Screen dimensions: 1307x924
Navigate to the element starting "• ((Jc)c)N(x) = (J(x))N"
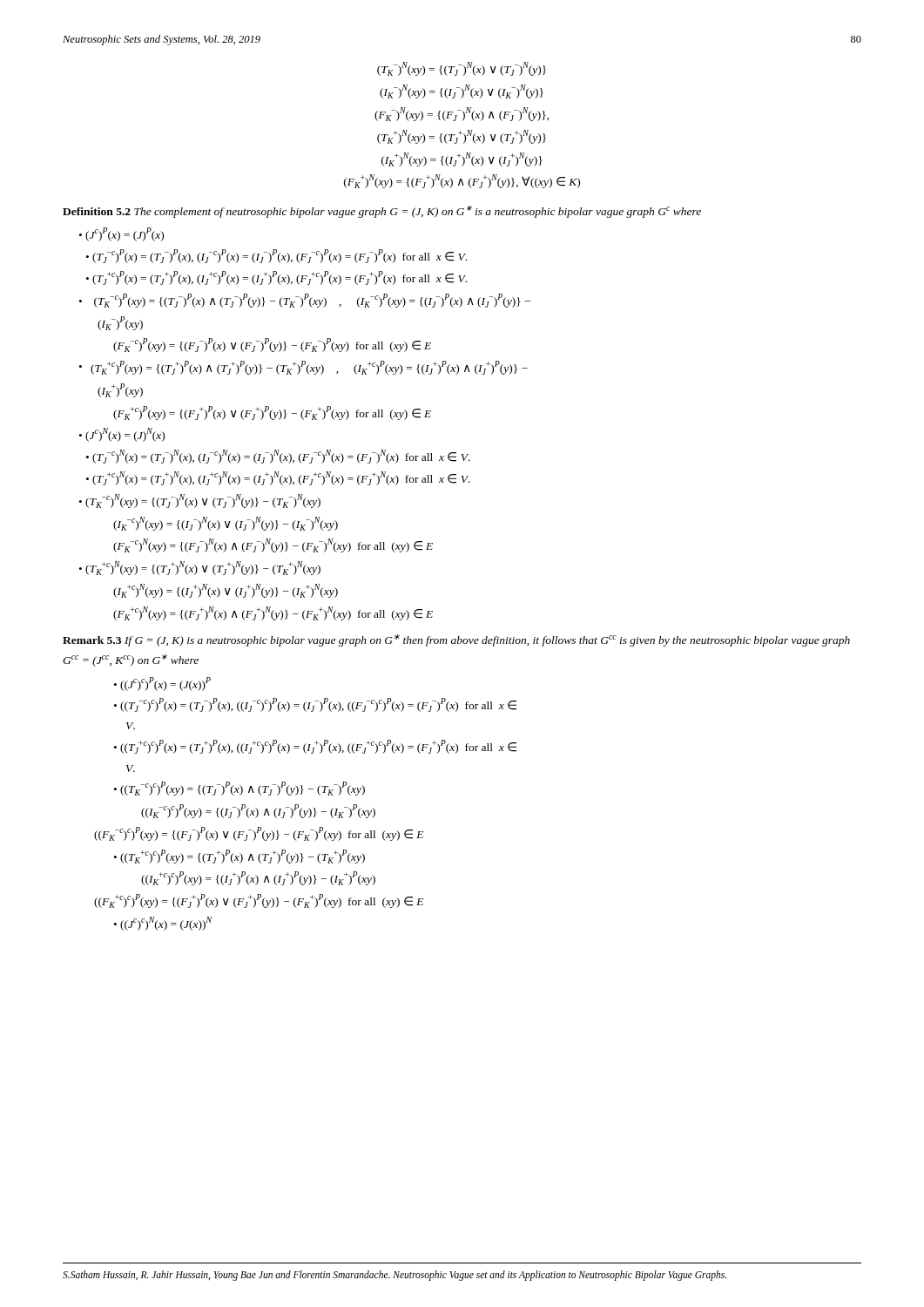click(x=162, y=922)
